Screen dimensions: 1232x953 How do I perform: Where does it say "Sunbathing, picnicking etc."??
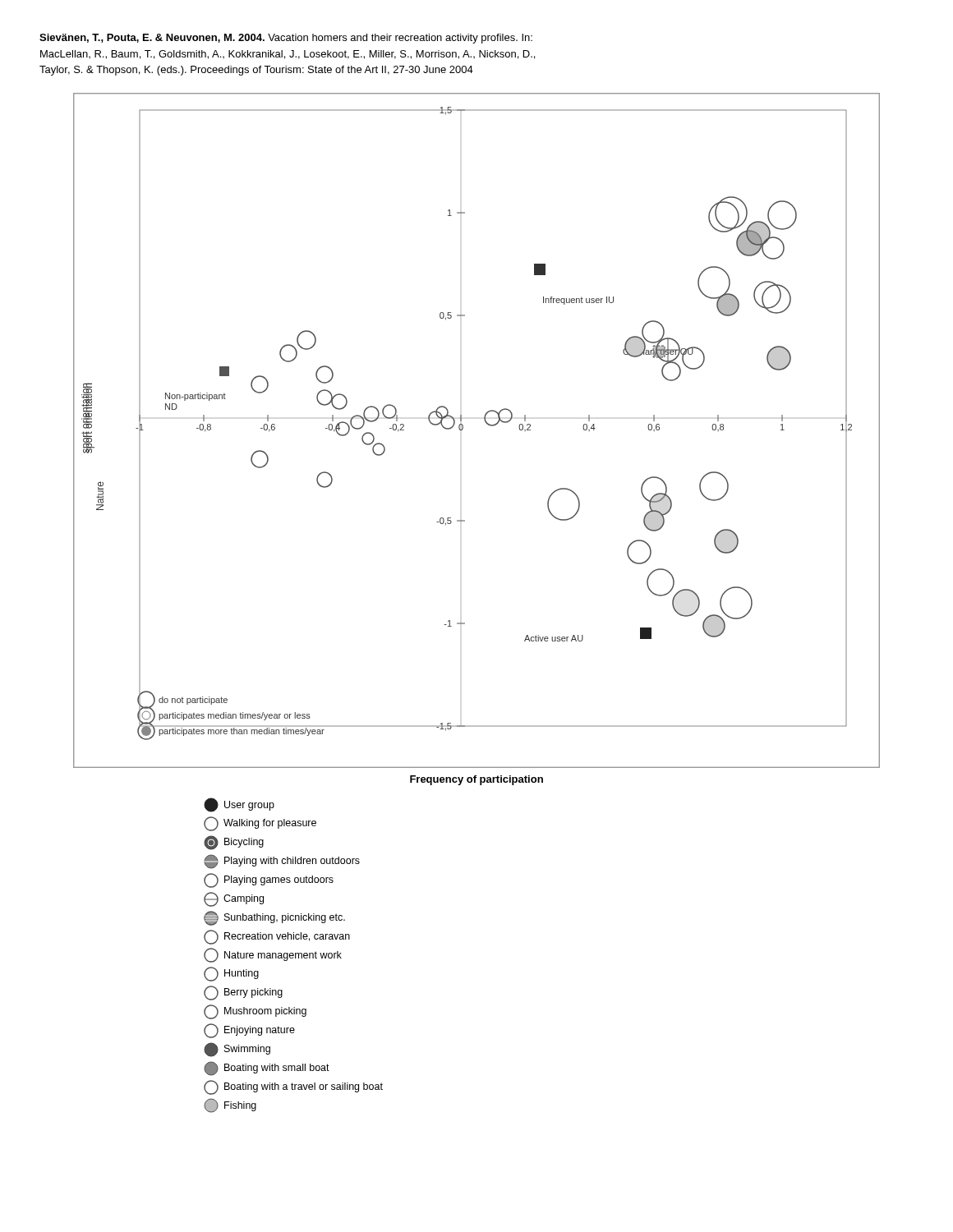click(275, 918)
